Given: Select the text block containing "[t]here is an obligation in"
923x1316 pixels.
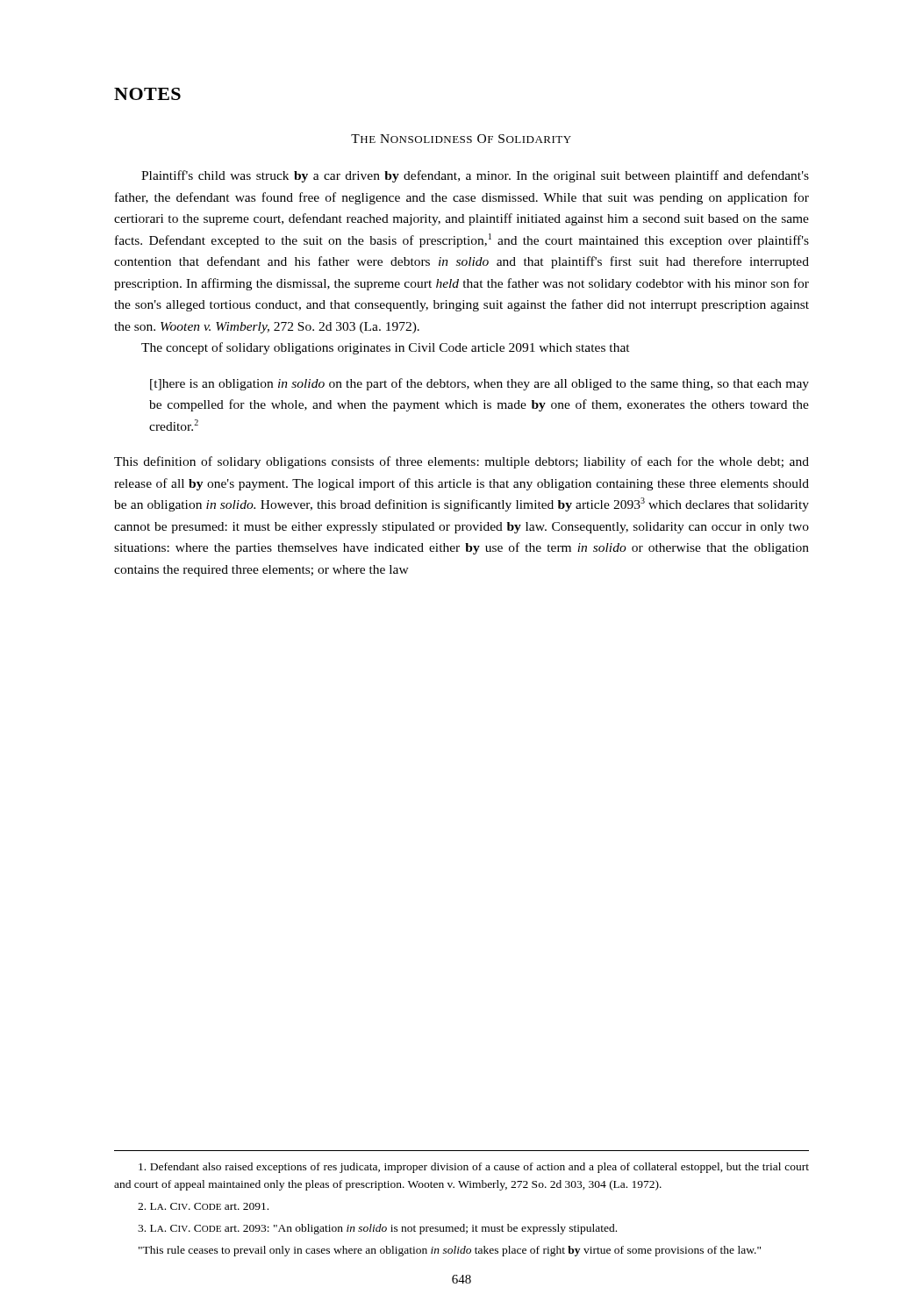Looking at the screenshot, I should pos(479,404).
